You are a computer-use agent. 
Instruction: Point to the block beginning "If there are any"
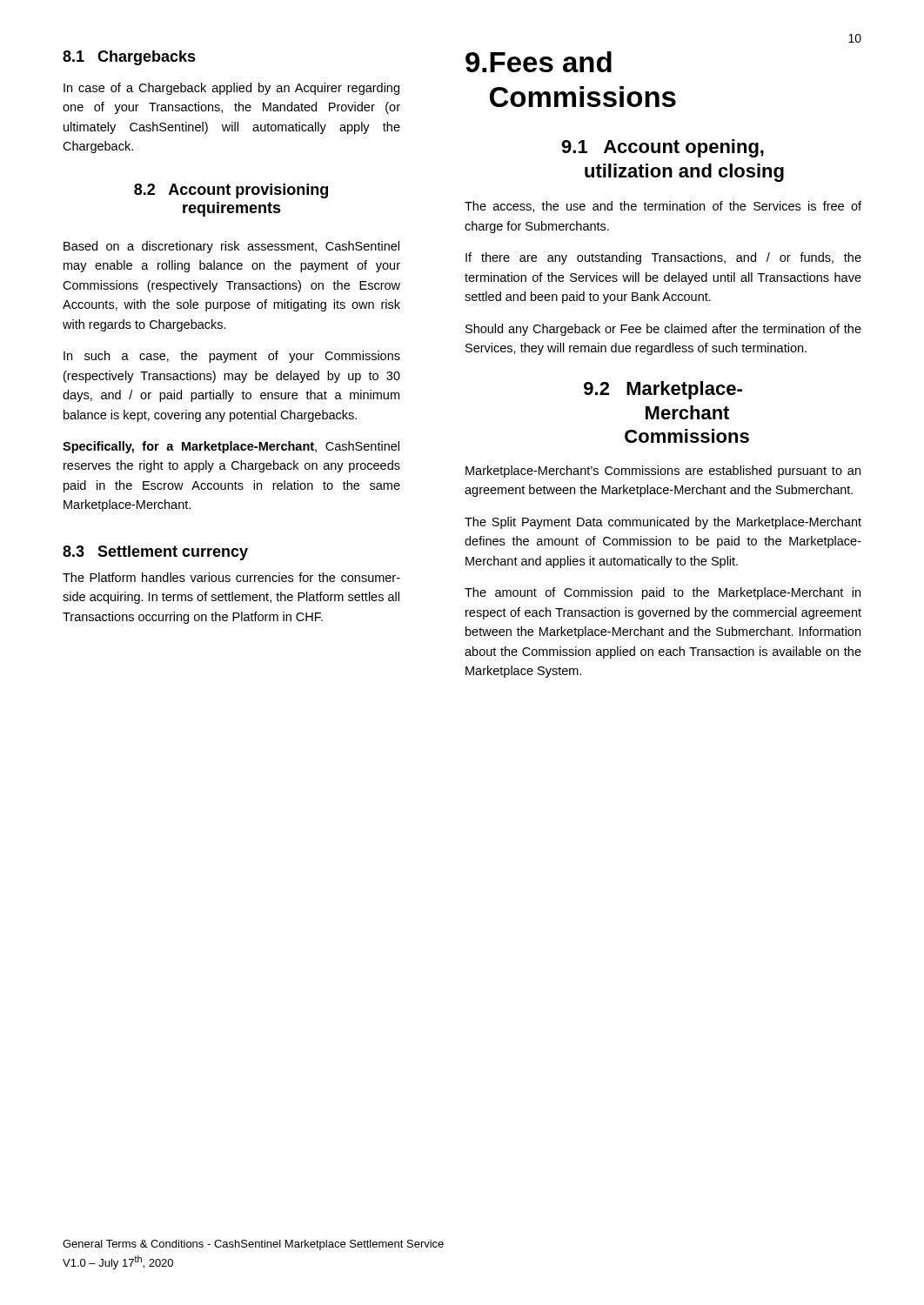click(663, 277)
